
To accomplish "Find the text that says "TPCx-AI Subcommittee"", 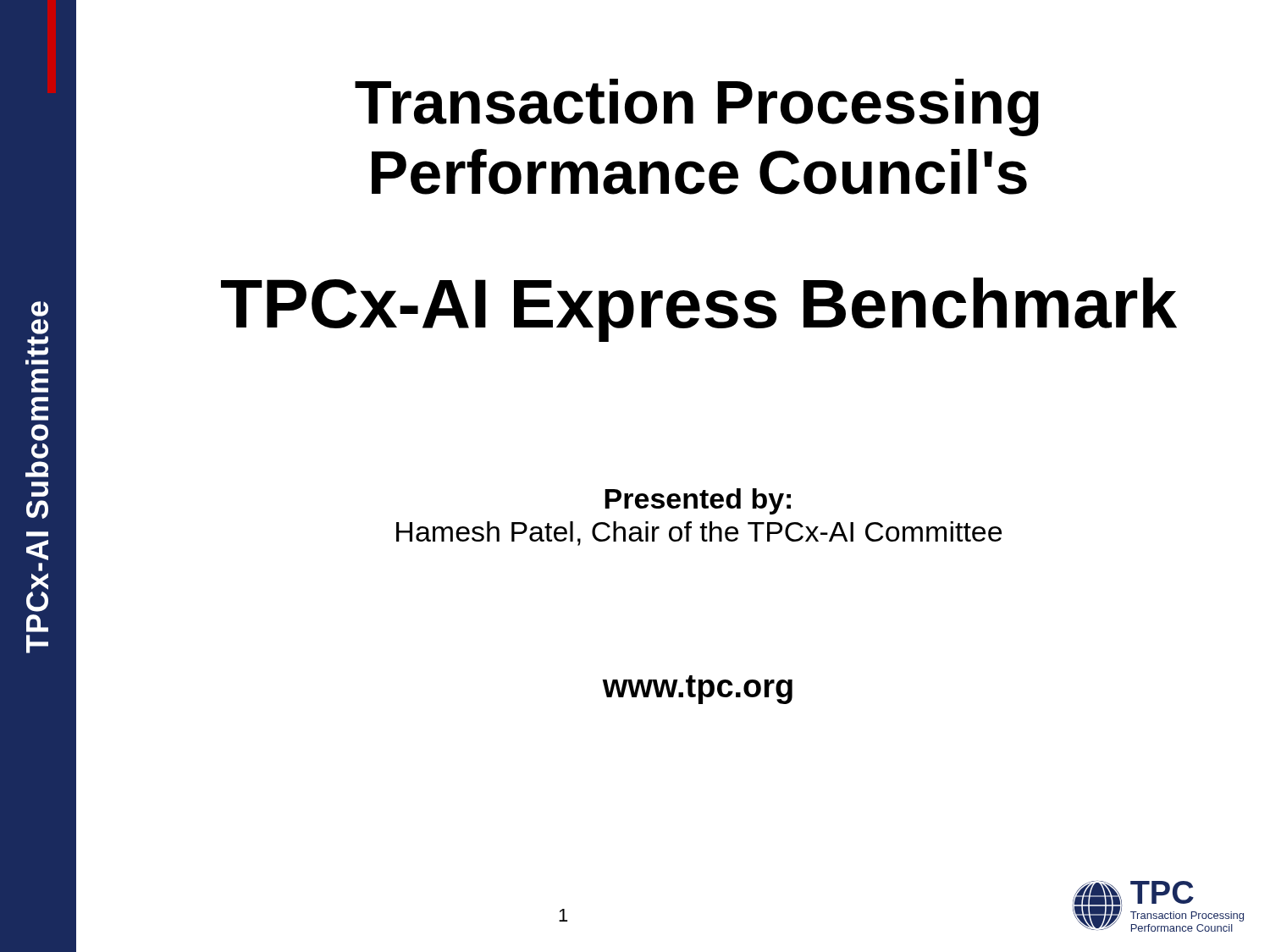I will click(x=38, y=476).
